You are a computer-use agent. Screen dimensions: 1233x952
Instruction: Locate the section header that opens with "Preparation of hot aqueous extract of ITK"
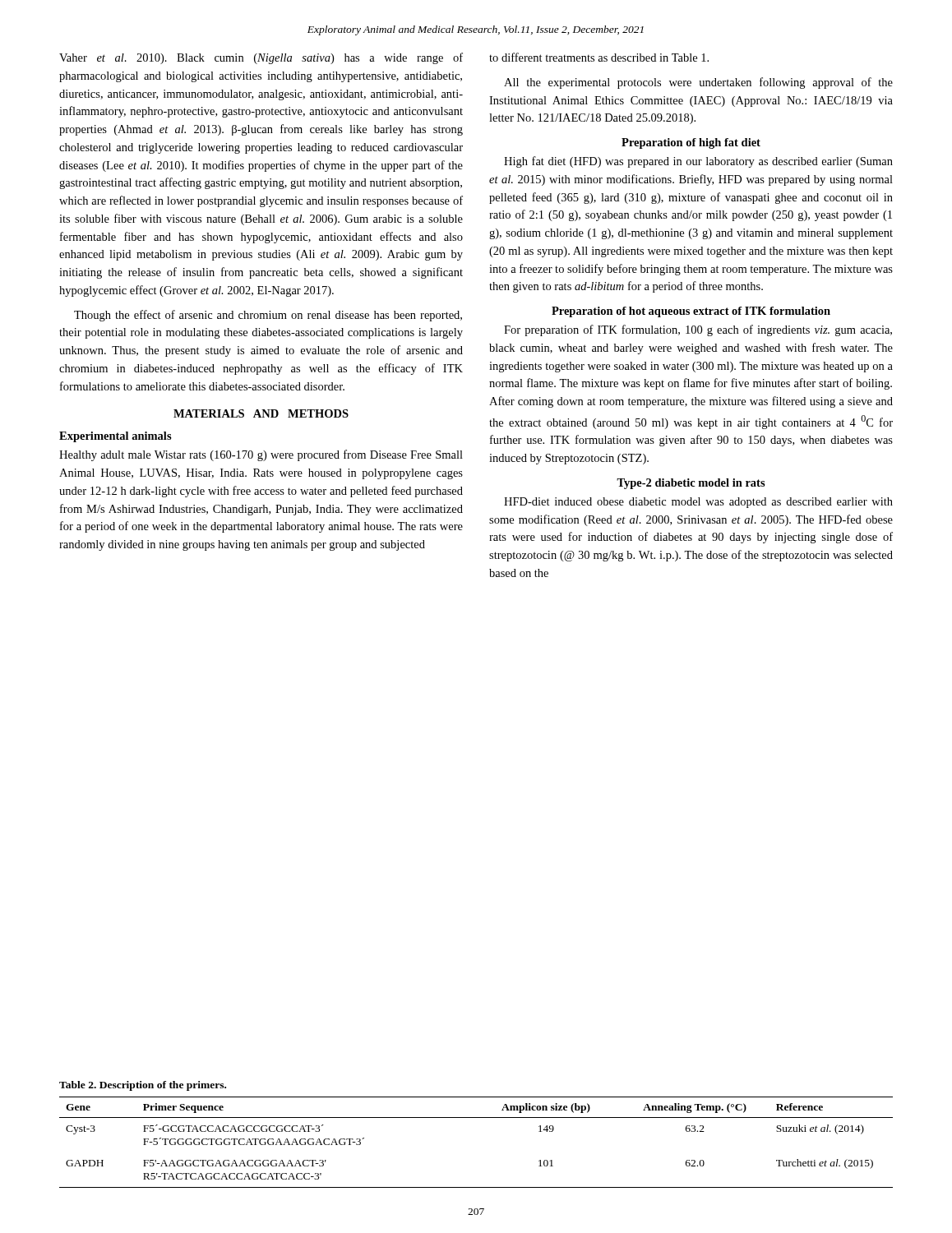click(691, 311)
